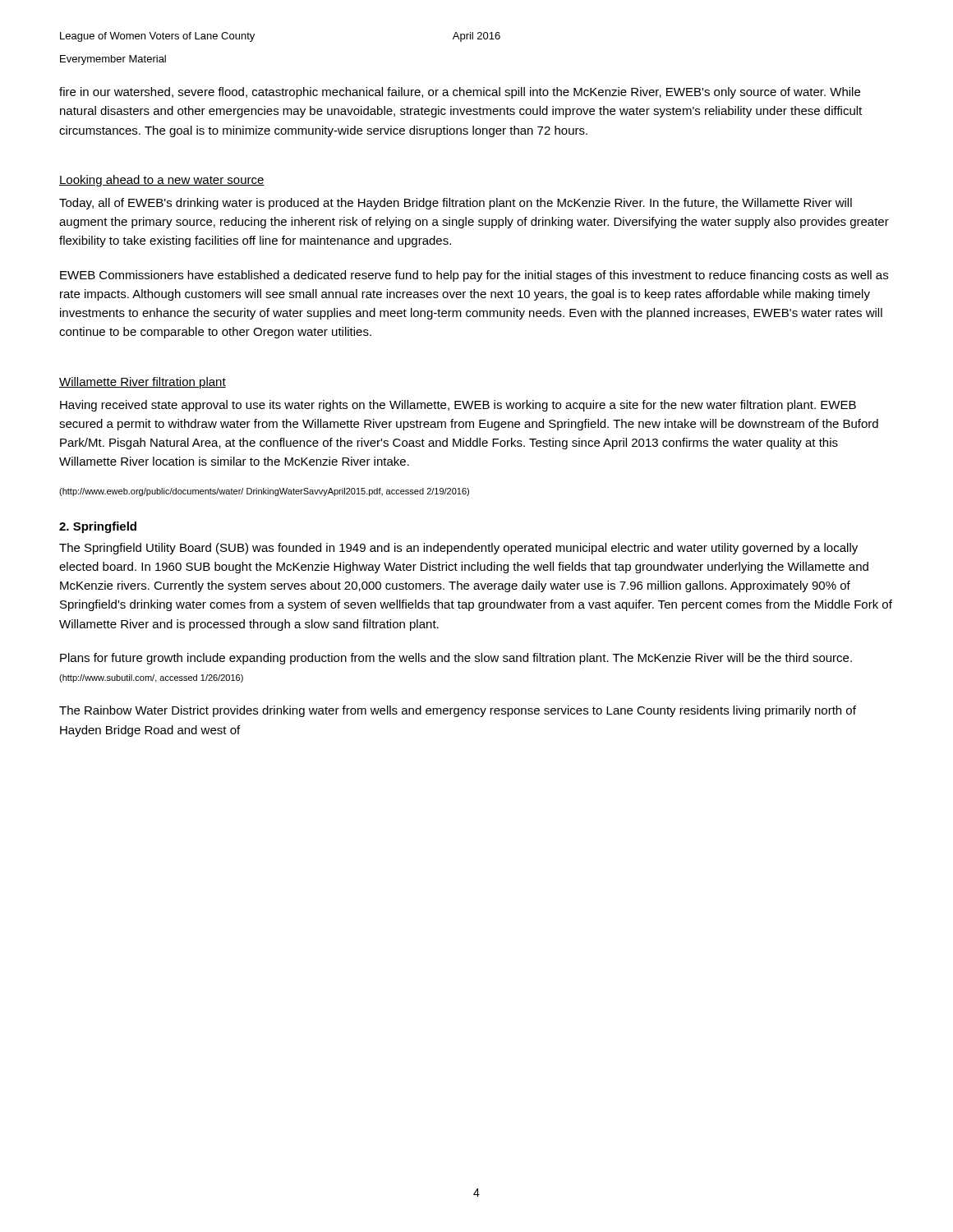Click the passage that begins "The Springfield Utility Board (SUB) was founded"
This screenshot has width=953, height=1232.
476,585
